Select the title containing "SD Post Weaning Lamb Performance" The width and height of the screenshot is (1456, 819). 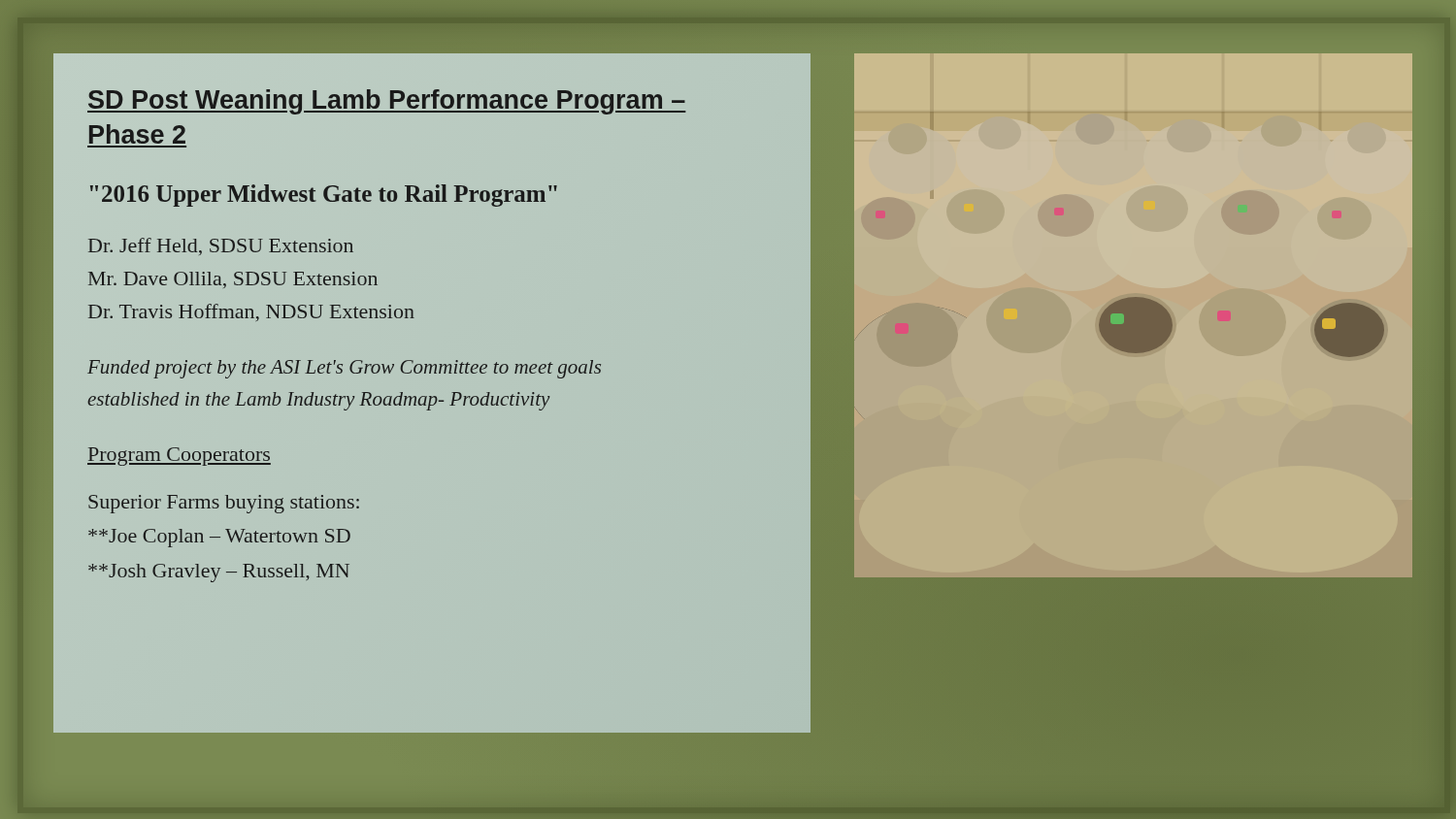(x=386, y=118)
